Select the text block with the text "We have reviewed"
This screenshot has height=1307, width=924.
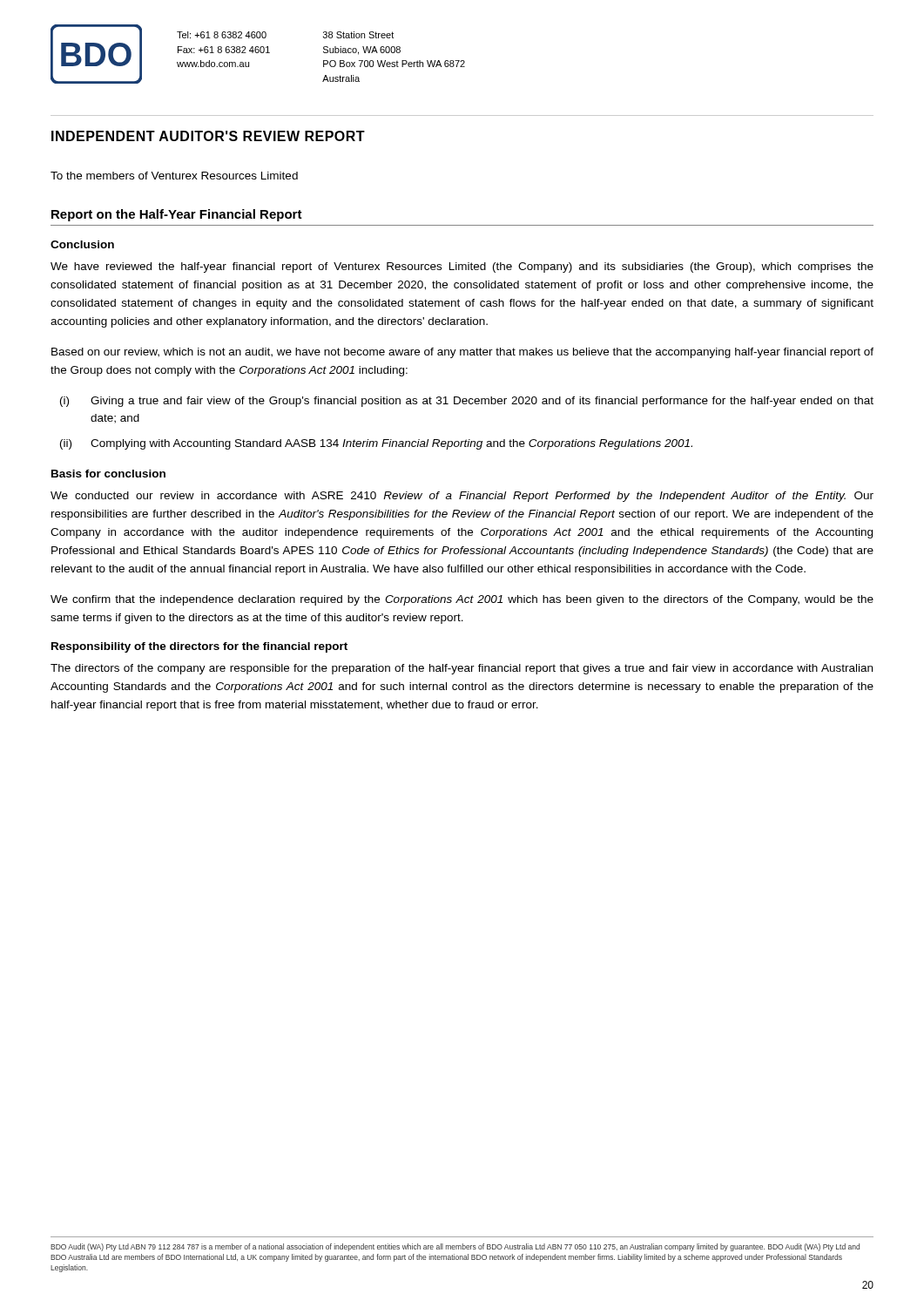462,294
